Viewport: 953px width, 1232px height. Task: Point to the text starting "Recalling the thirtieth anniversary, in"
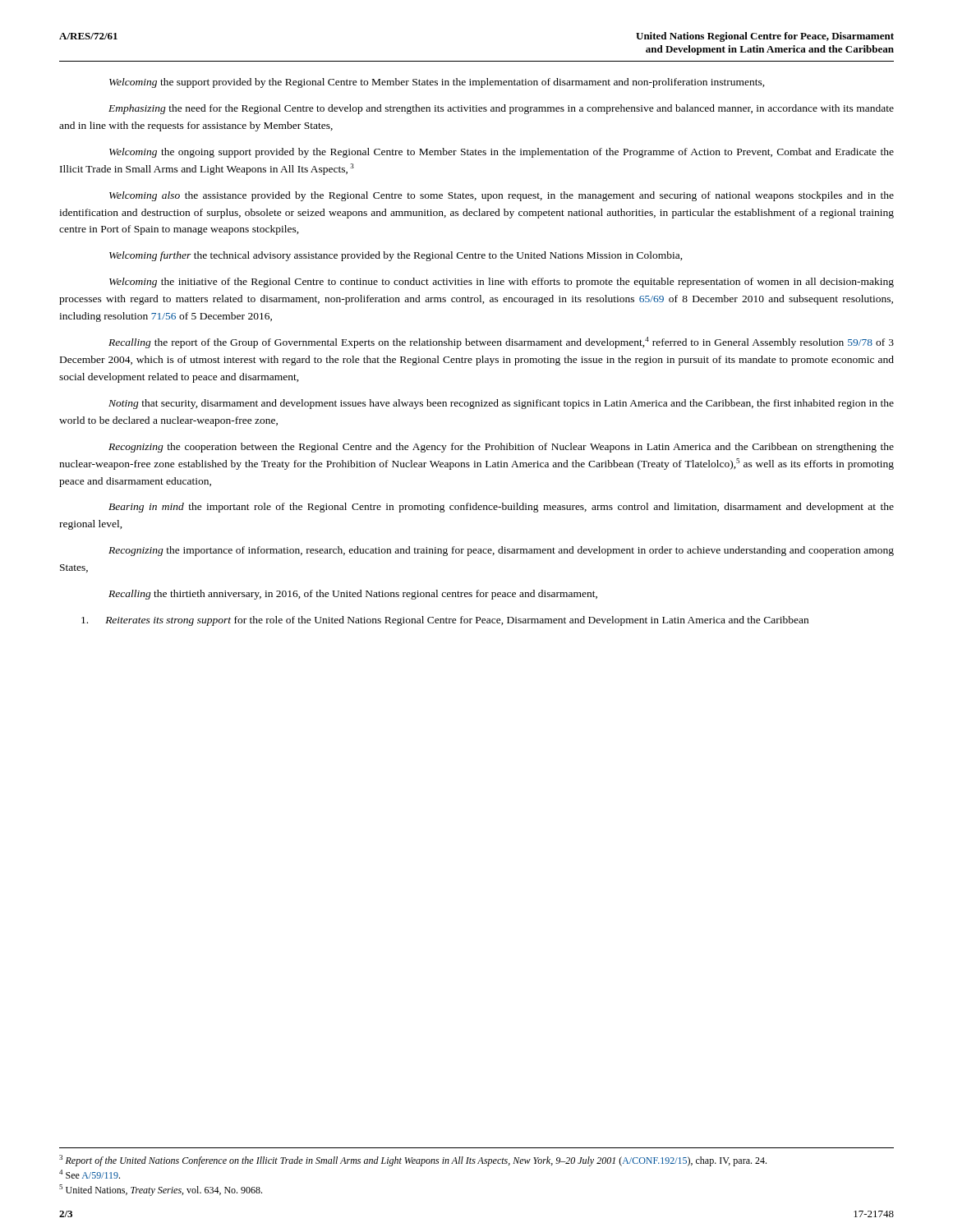click(x=353, y=594)
